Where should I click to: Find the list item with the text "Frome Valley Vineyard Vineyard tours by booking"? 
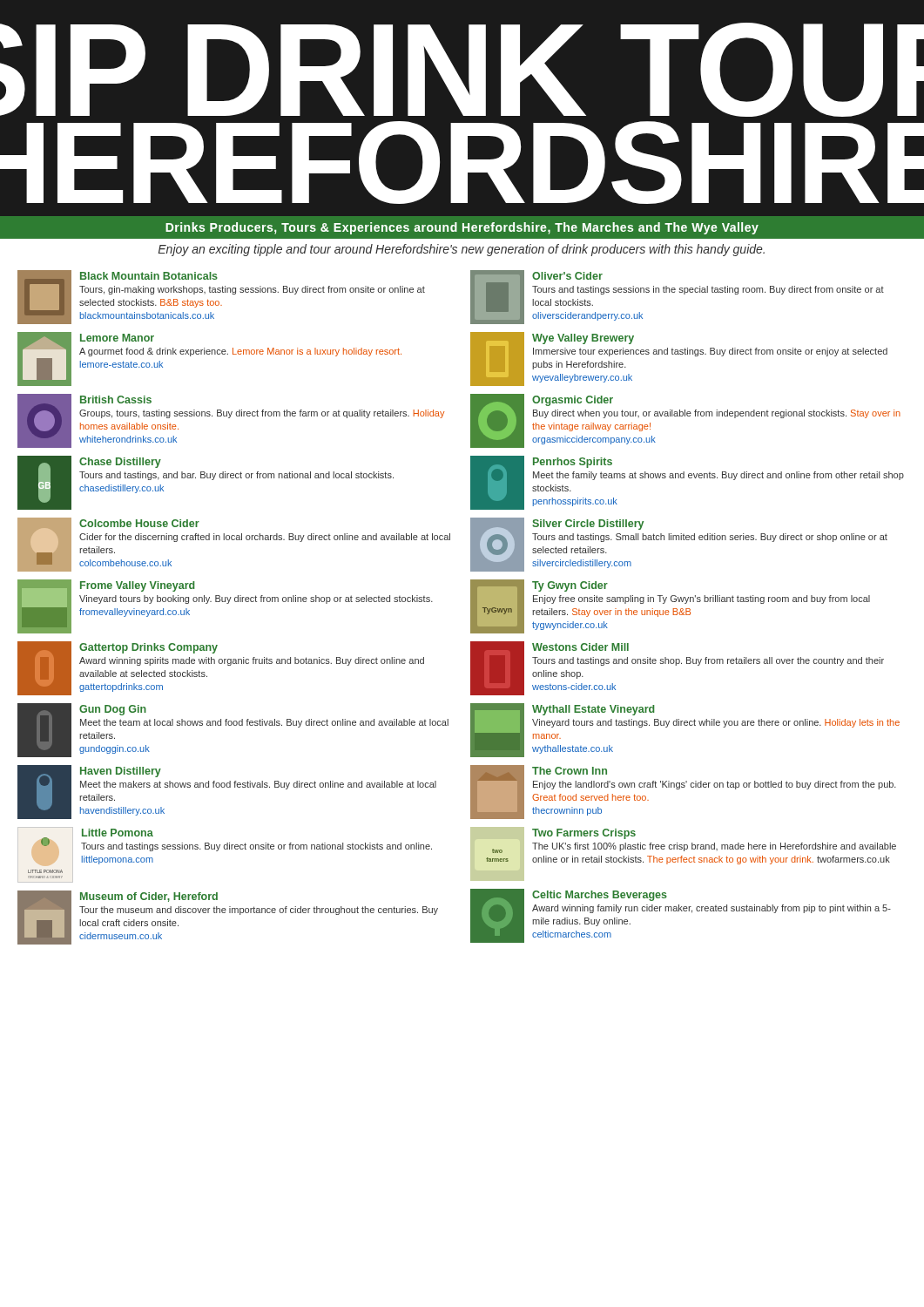(235, 606)
